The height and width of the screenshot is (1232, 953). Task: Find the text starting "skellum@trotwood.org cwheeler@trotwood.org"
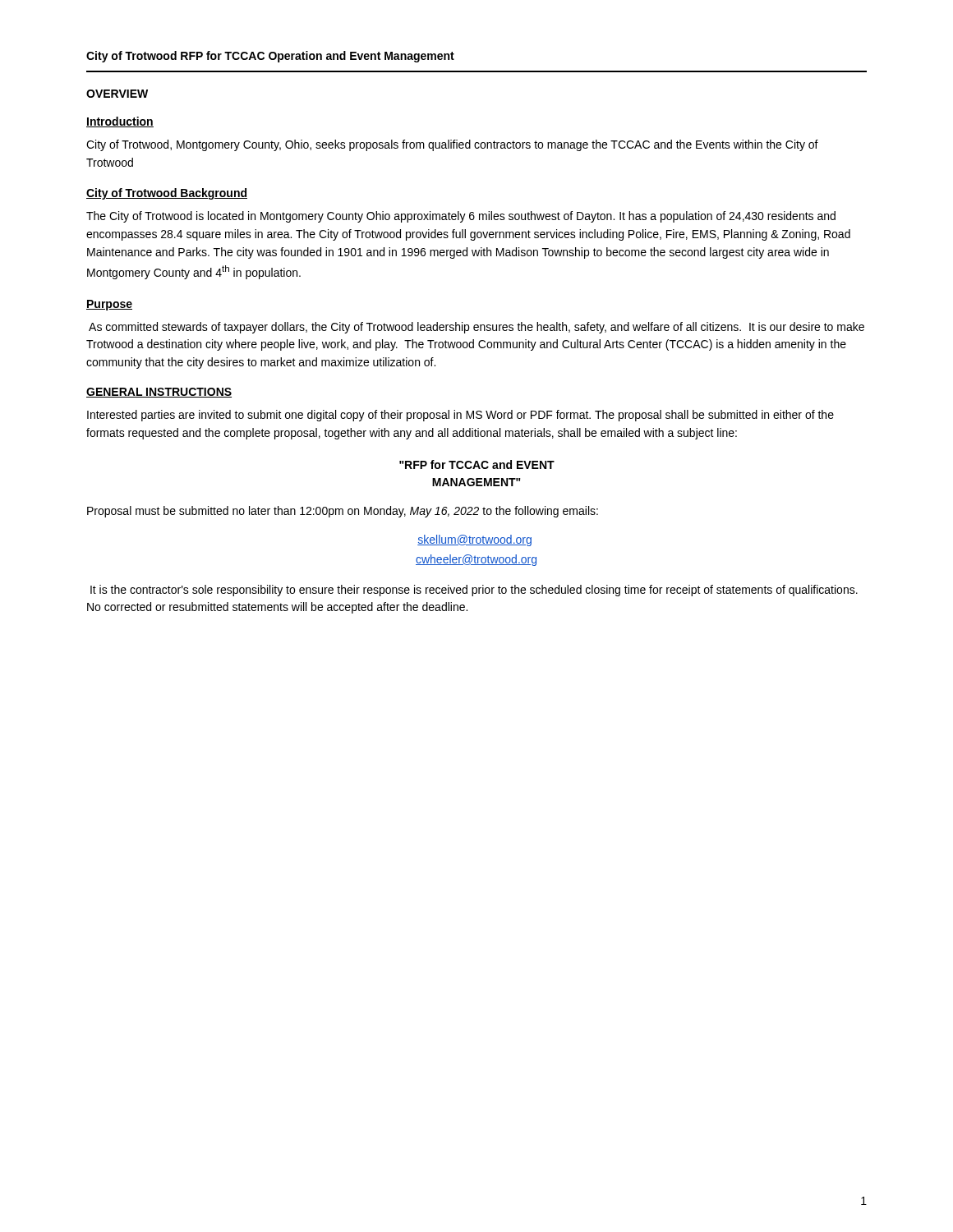476,549
